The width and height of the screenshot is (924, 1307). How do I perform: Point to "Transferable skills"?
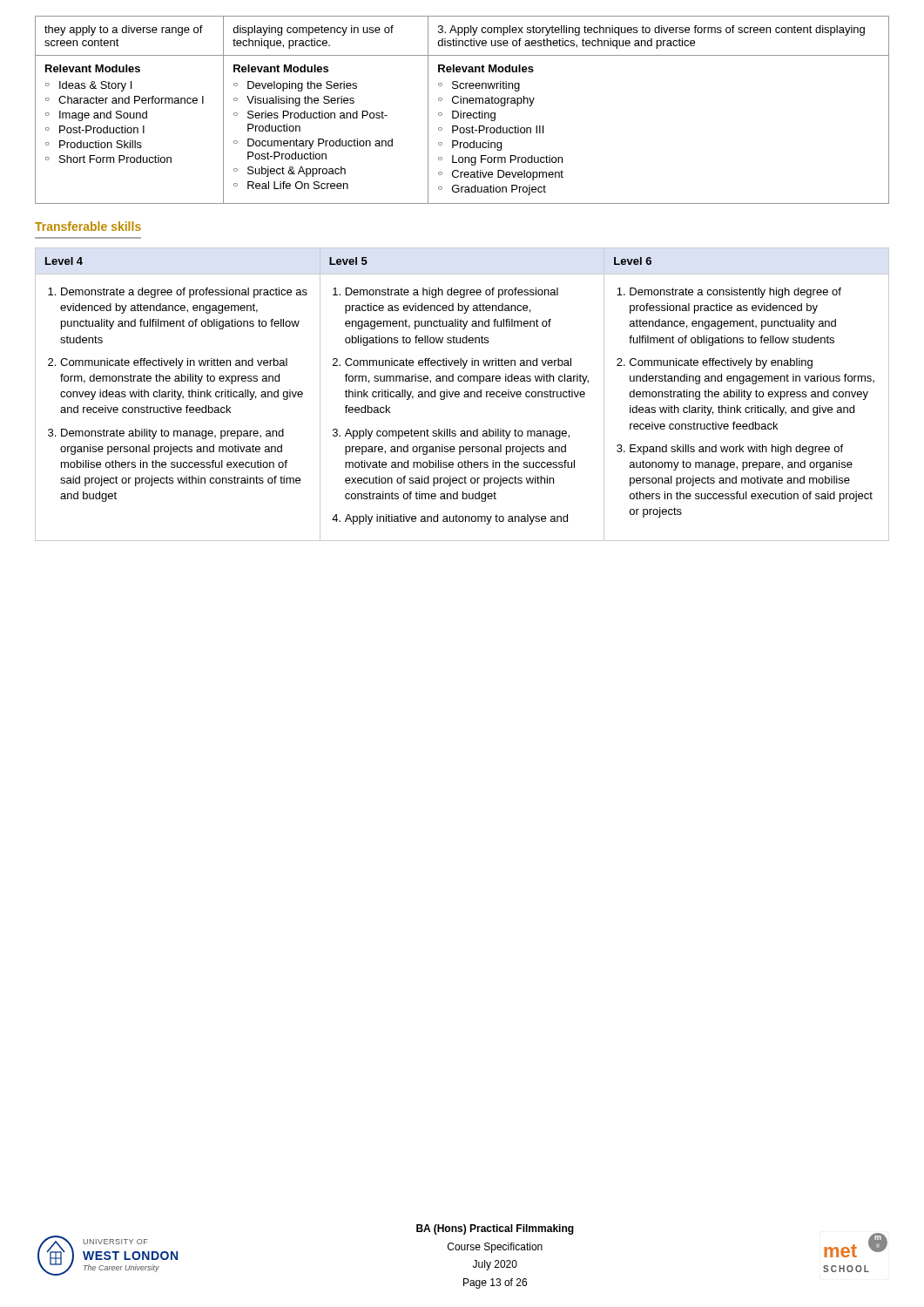[x=88, y=229]
